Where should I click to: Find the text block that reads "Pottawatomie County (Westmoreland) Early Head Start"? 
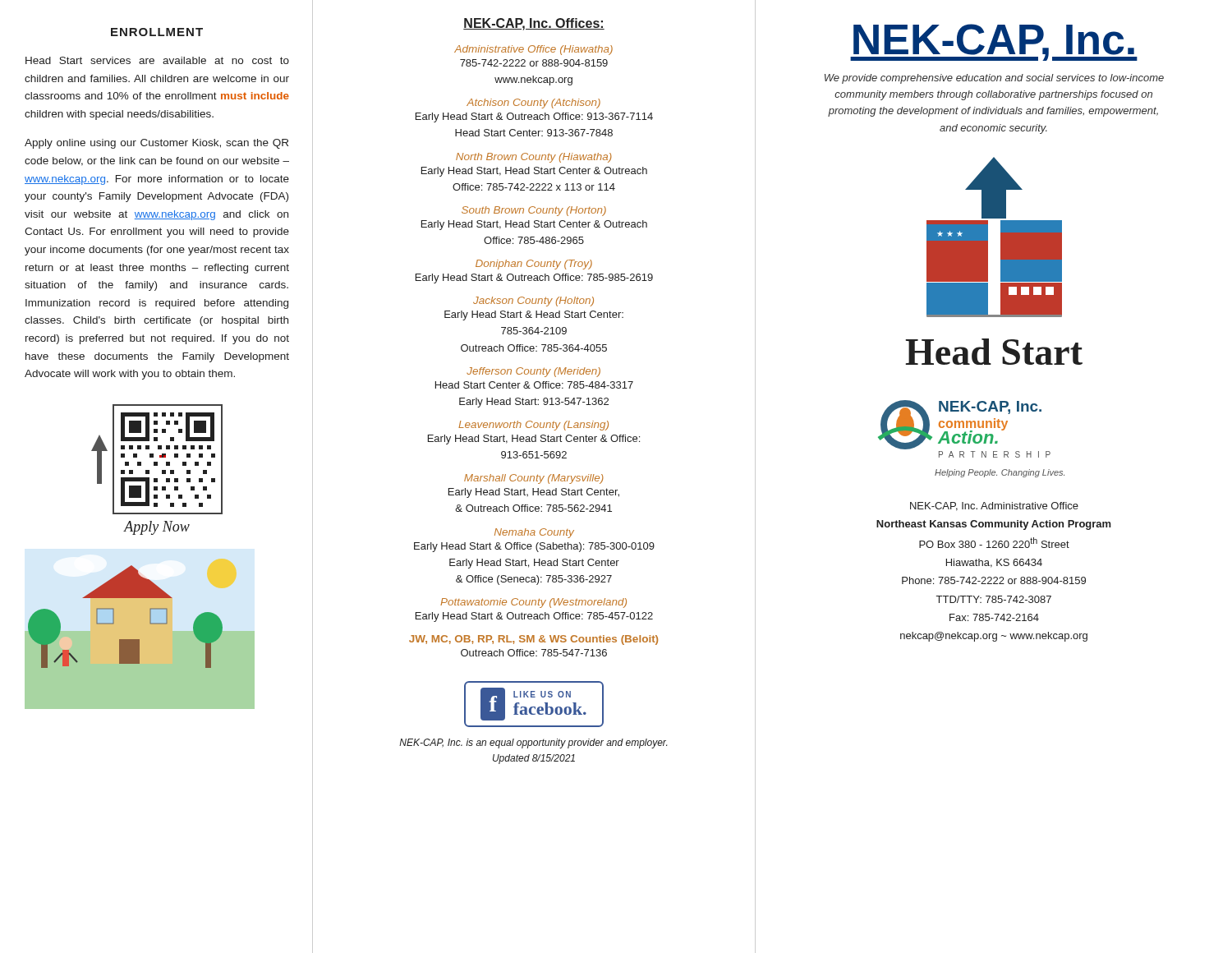point(534,610)
